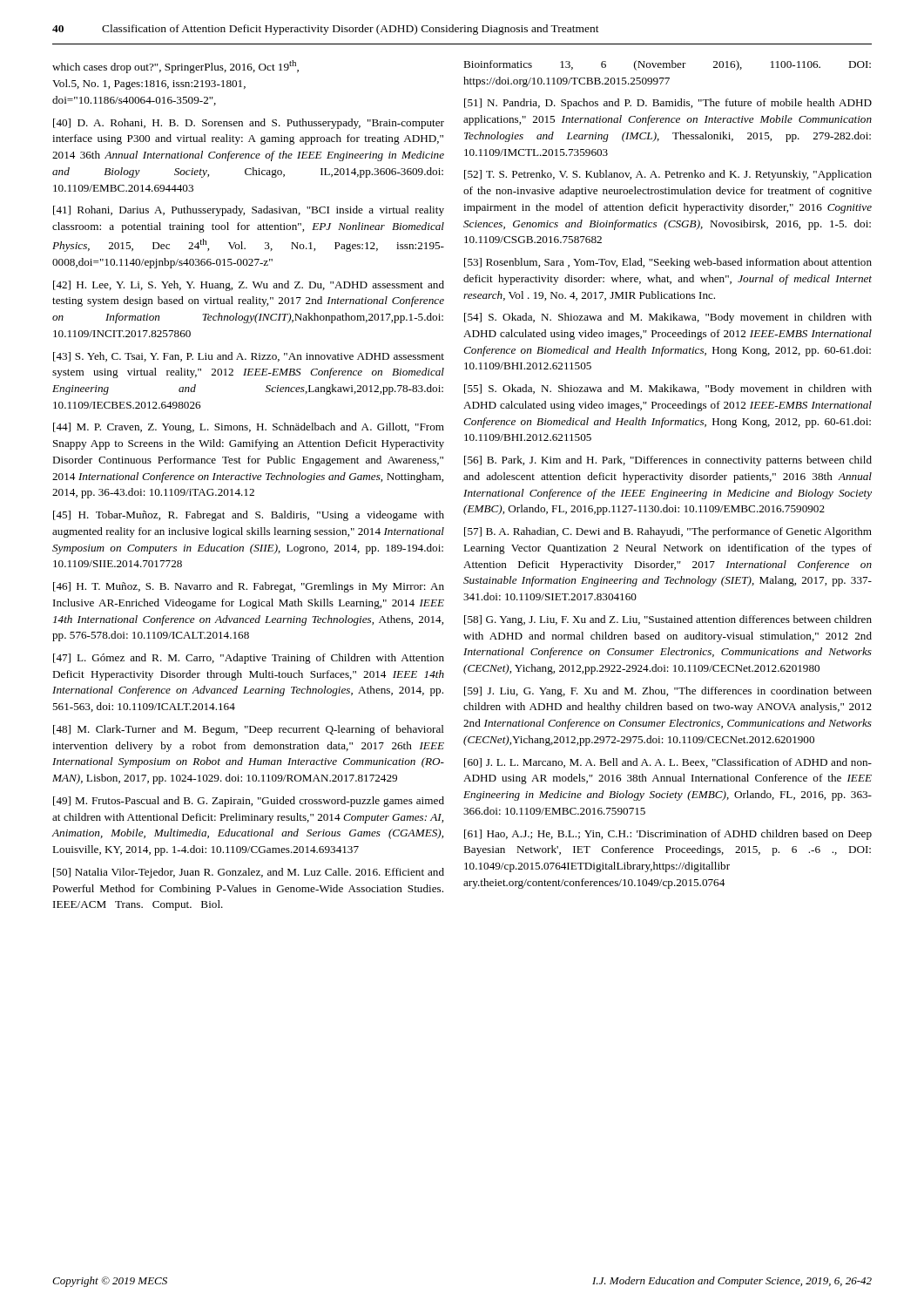This screenshot has width=924, height=1307.
Task: Select the list item that reads "[43] S. Yeh,"
Action: 248,380
